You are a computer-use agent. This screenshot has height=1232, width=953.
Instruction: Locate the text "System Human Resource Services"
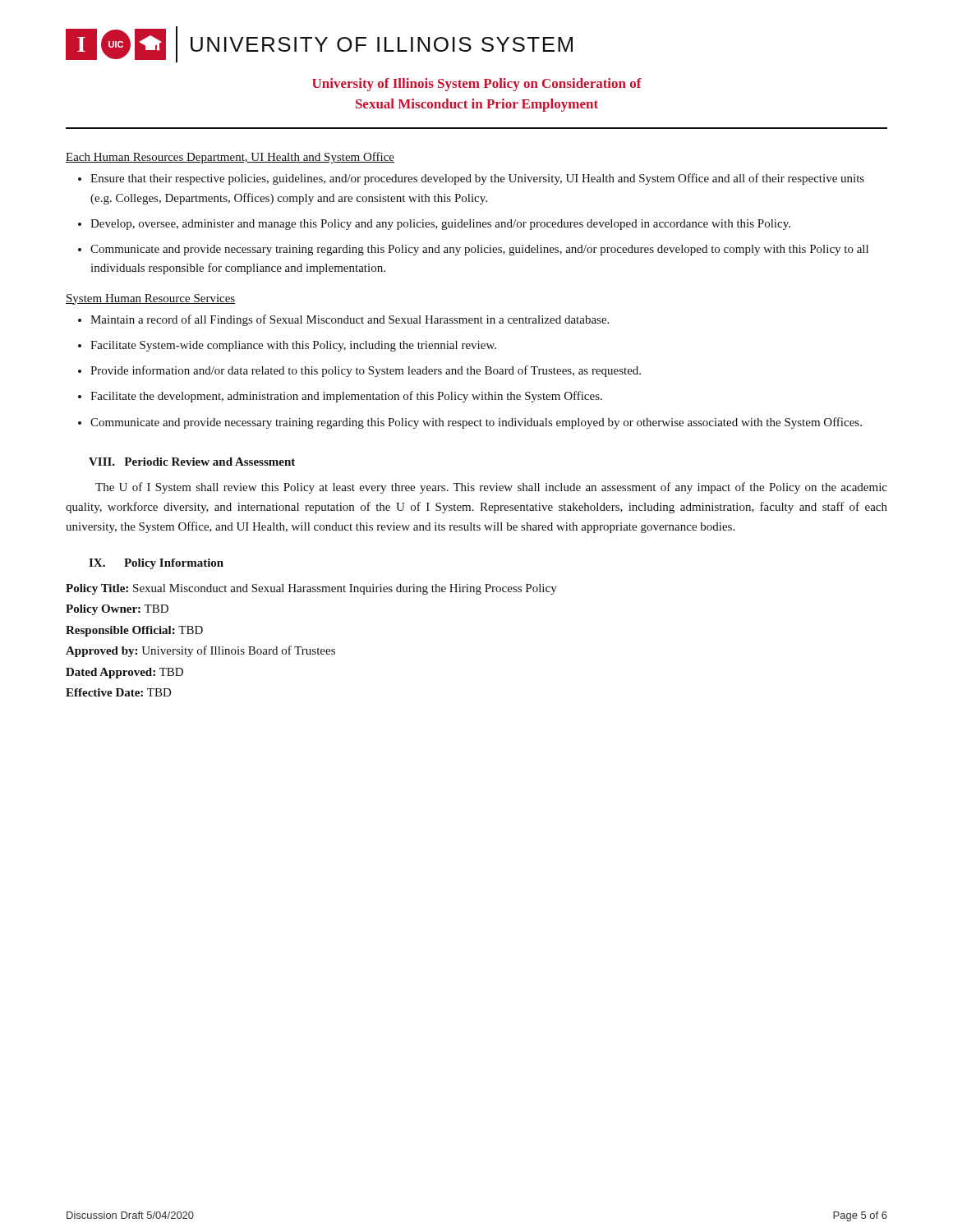[150, 298]
